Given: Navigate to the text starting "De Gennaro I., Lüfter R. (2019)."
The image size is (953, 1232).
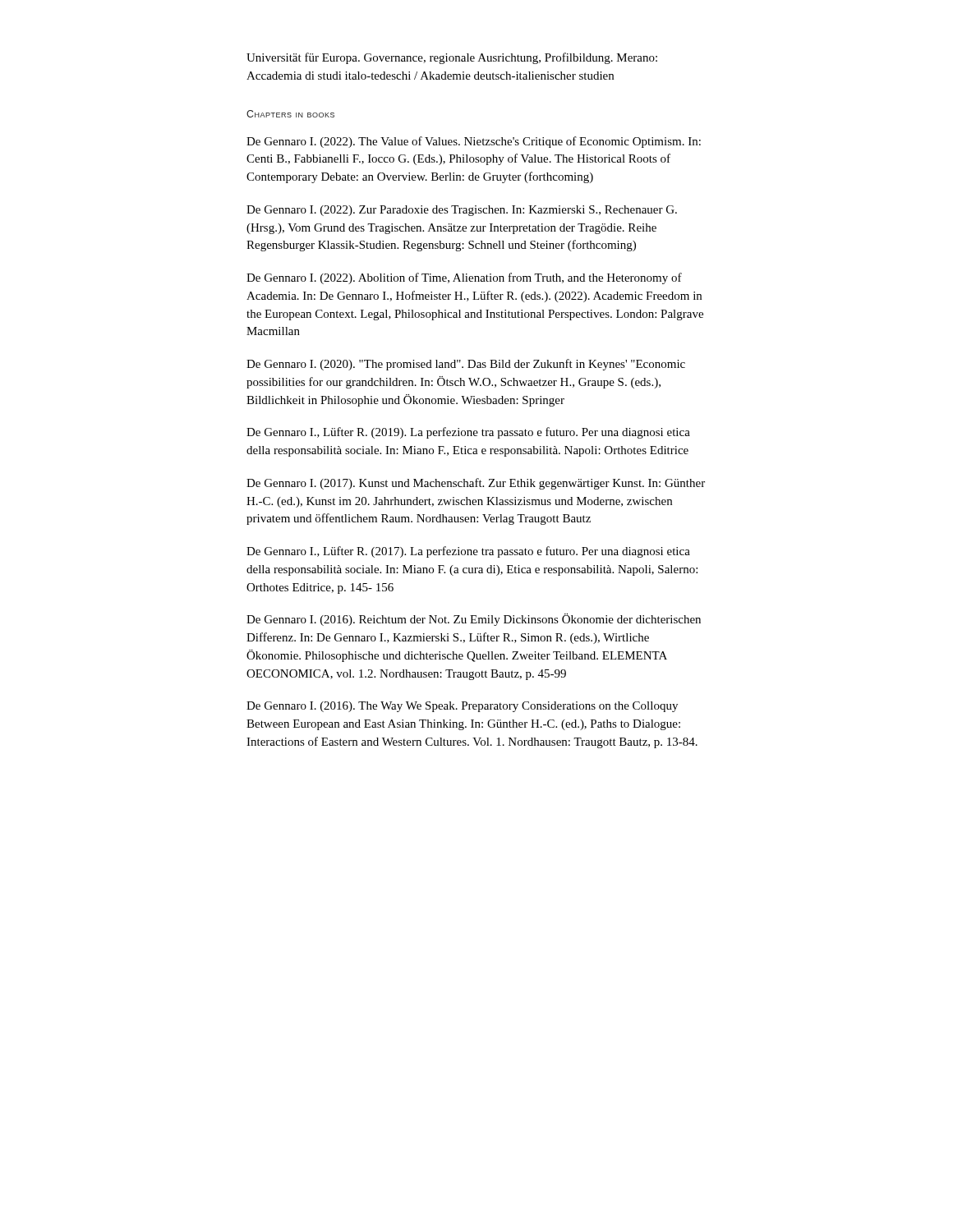Looking at the screenshot, I should (x=468, y=441).
